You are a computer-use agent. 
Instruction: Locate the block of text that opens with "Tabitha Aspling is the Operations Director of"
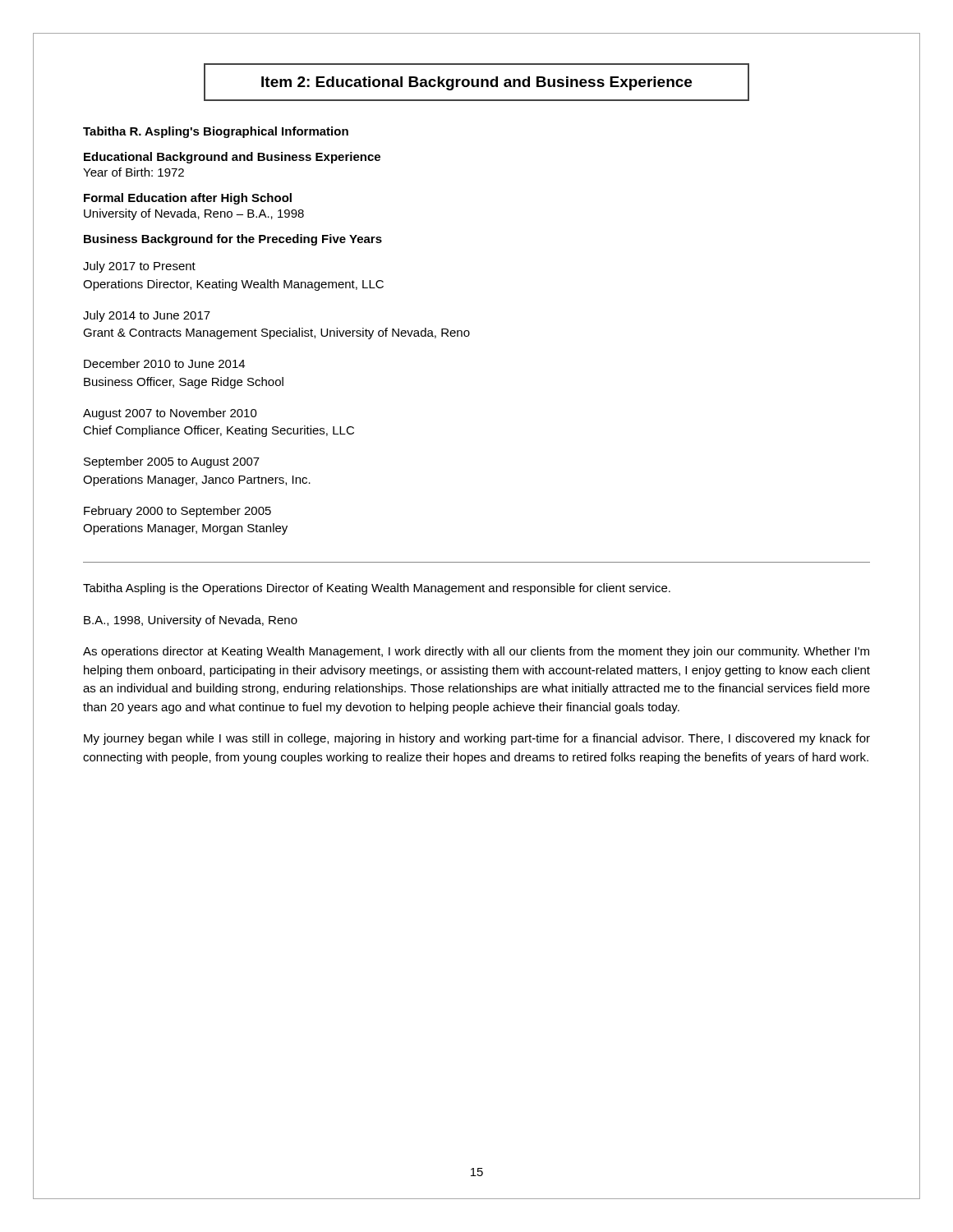pos(377,588)
